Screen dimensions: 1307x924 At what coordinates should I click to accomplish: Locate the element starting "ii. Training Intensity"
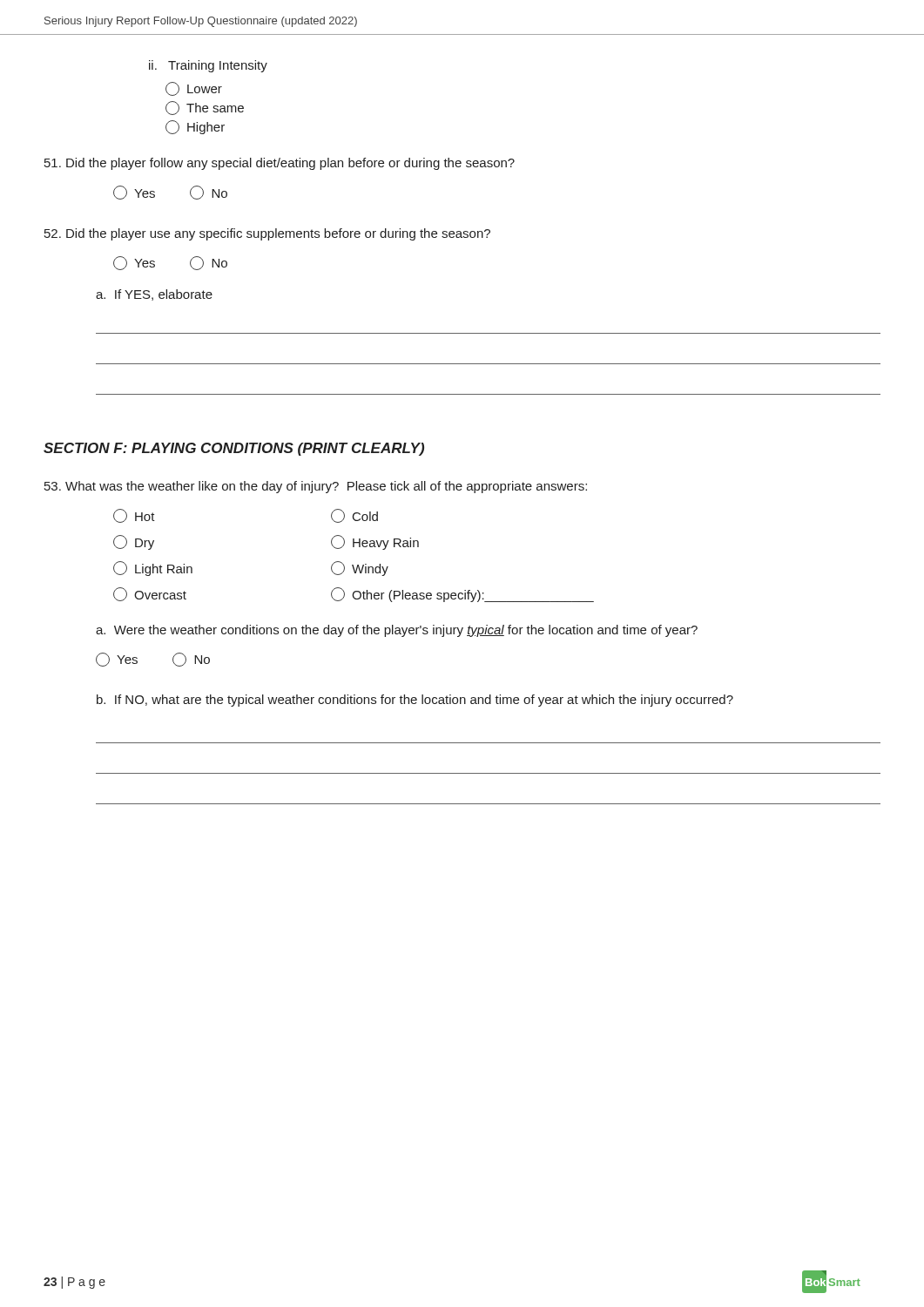pos(208,65)
